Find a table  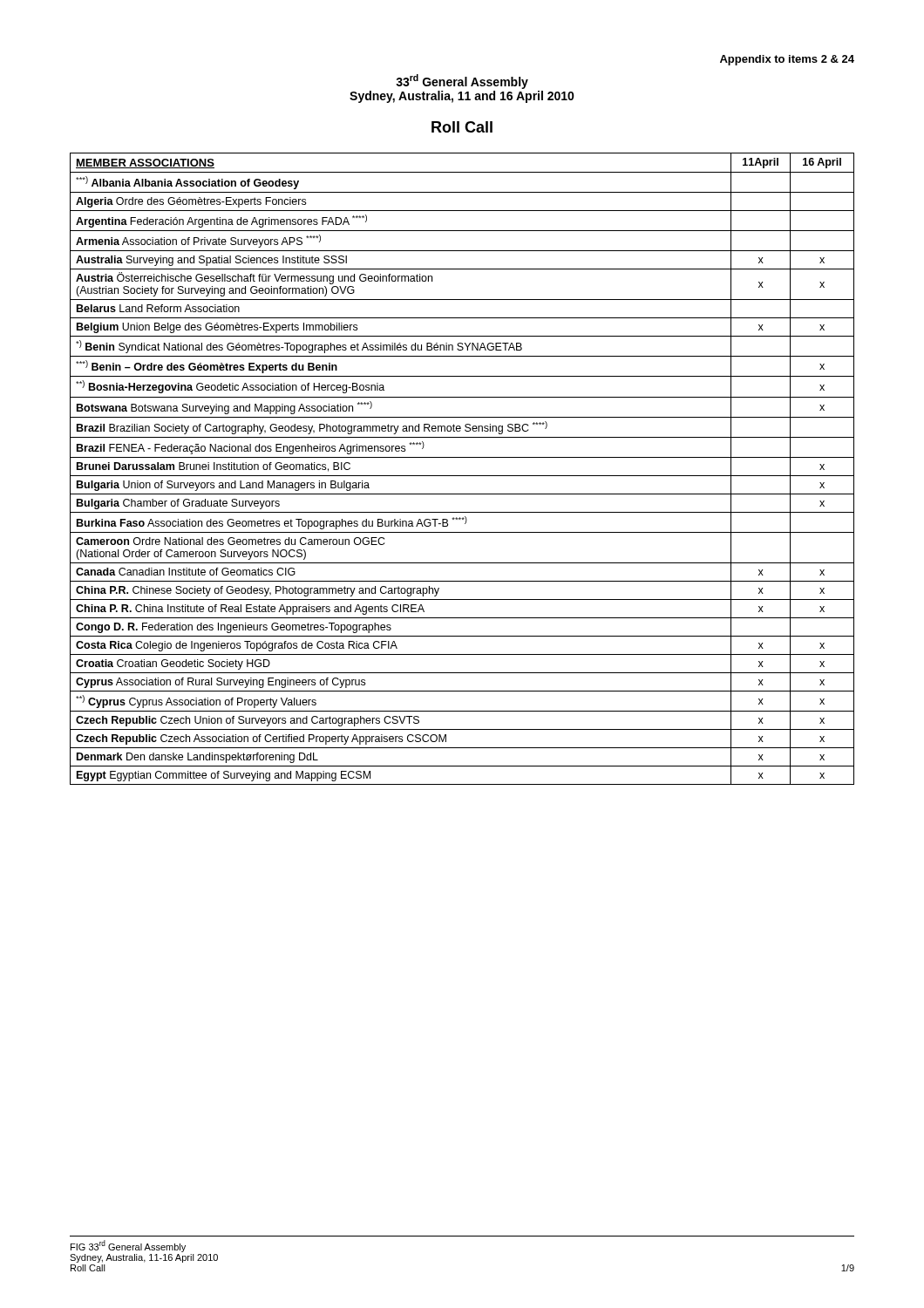pos(462,469)
